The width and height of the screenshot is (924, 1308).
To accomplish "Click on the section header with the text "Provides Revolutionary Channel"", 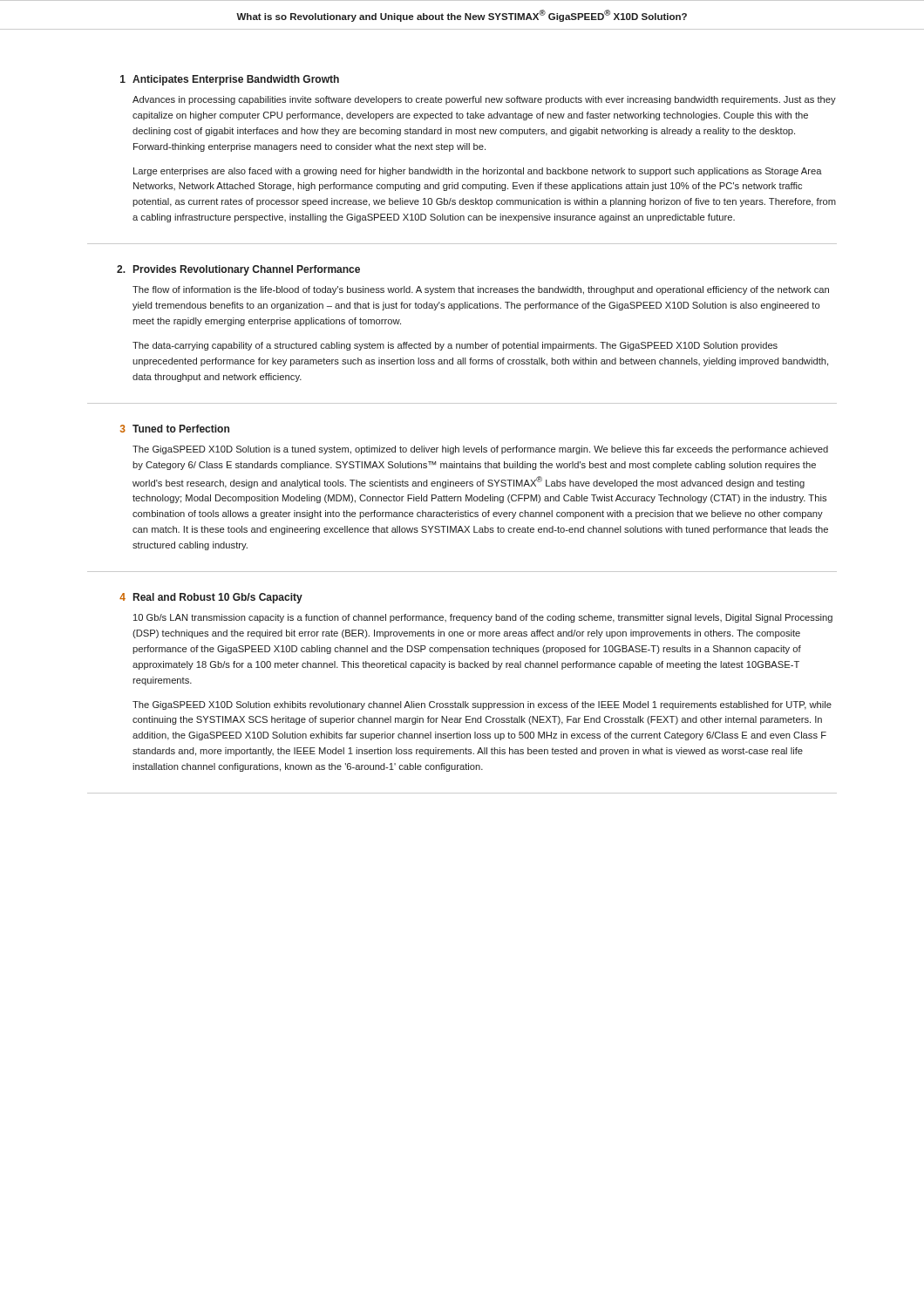I will (246, 270).
